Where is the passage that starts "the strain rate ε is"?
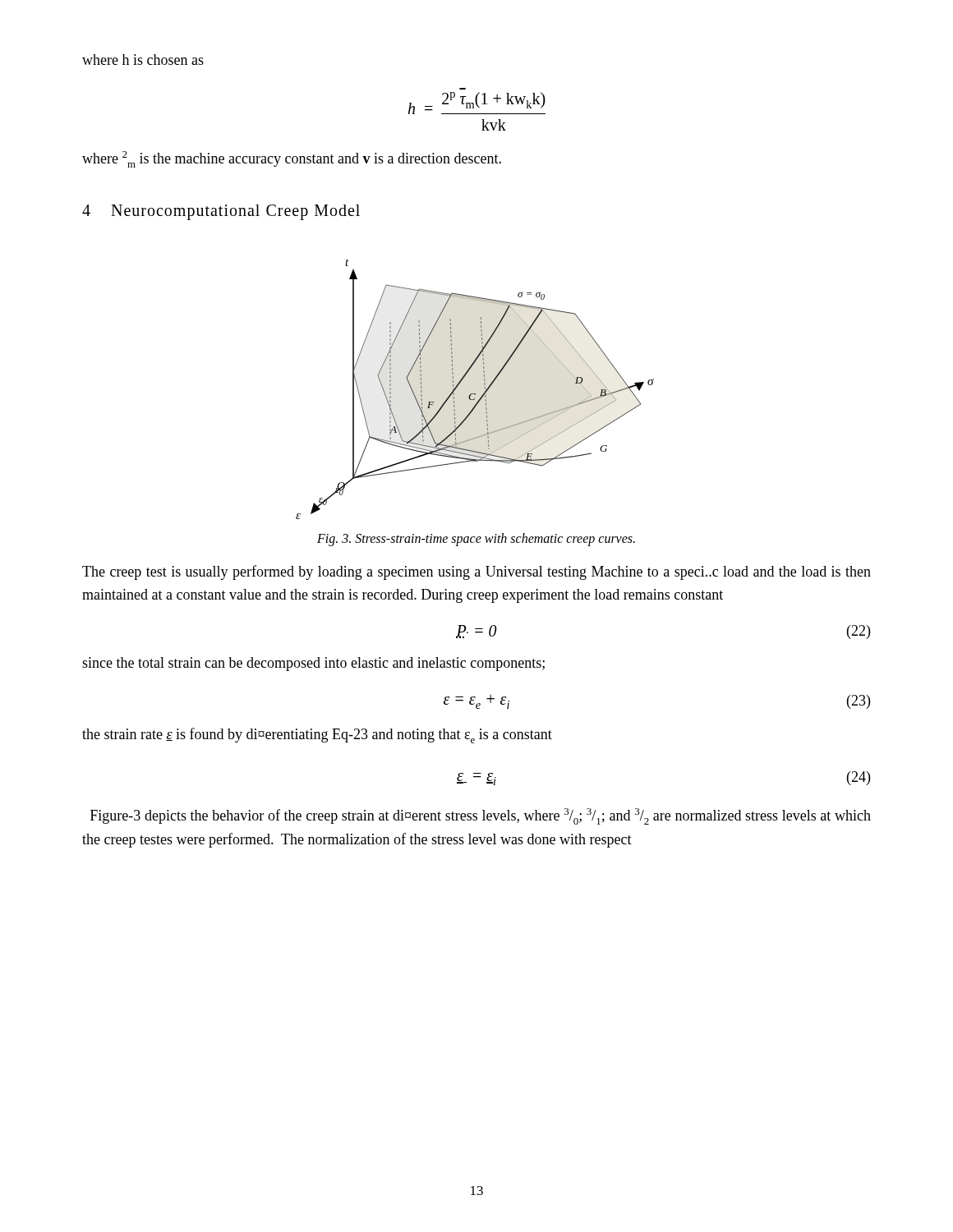Viewport: 953px width, 1232px height. click(x=317, y=736)
